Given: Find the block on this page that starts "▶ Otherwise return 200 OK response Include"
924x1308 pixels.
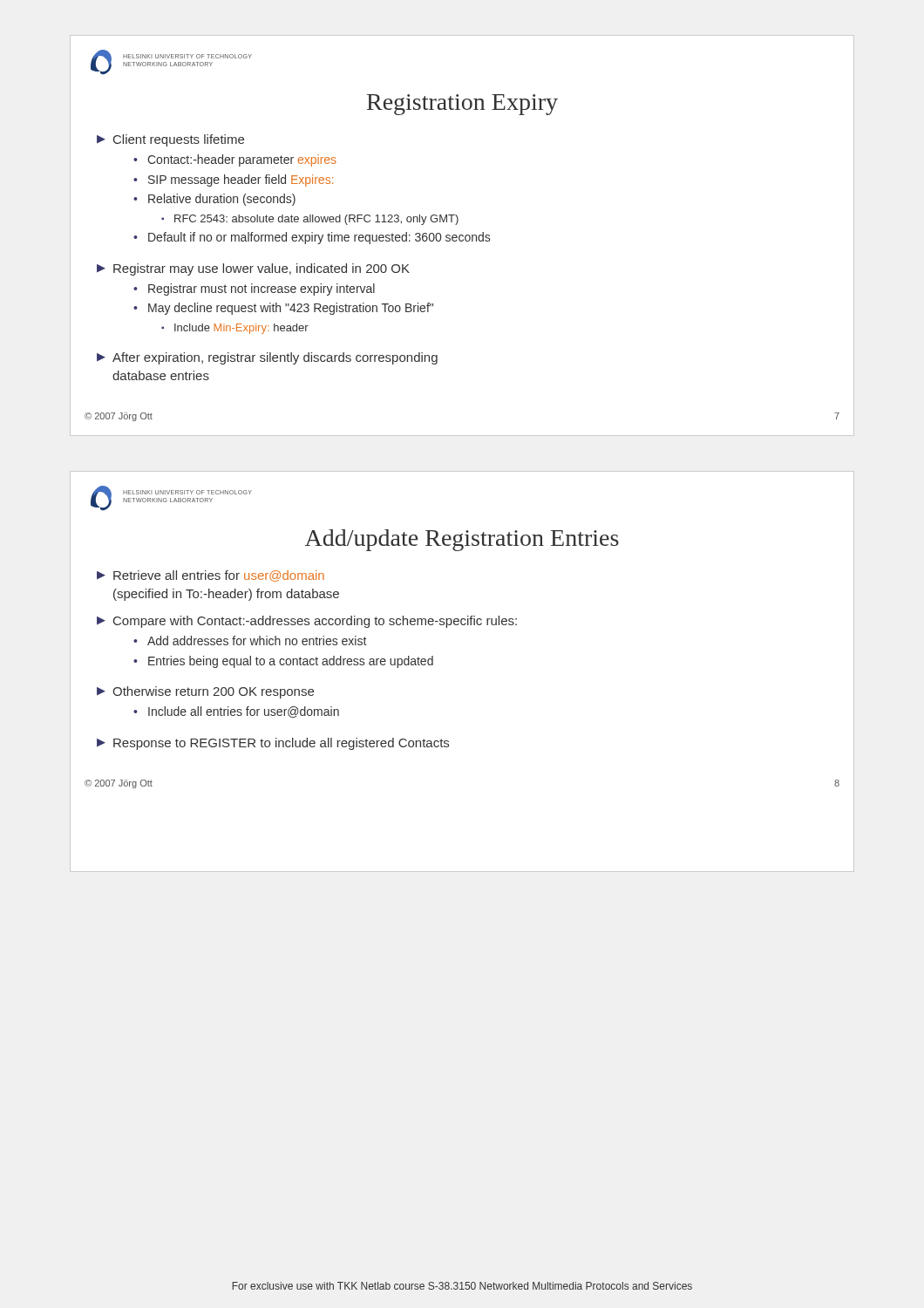Looking at the screenshot, I should [218, 703].
